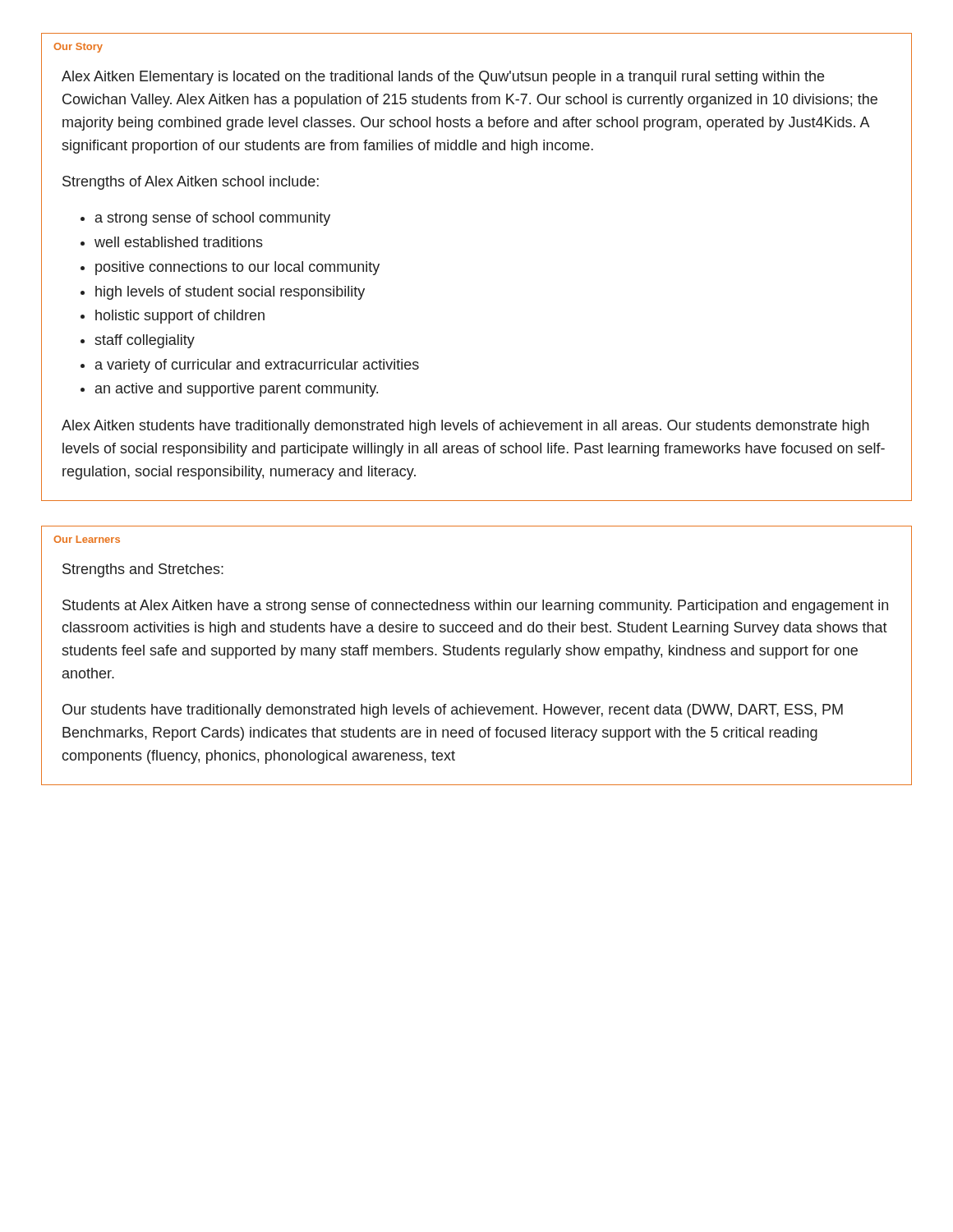Select the list item that reads "an active and supportive parent"
Image resolution: width=953 pixels, height=1232 pixels.
point(237,389)
